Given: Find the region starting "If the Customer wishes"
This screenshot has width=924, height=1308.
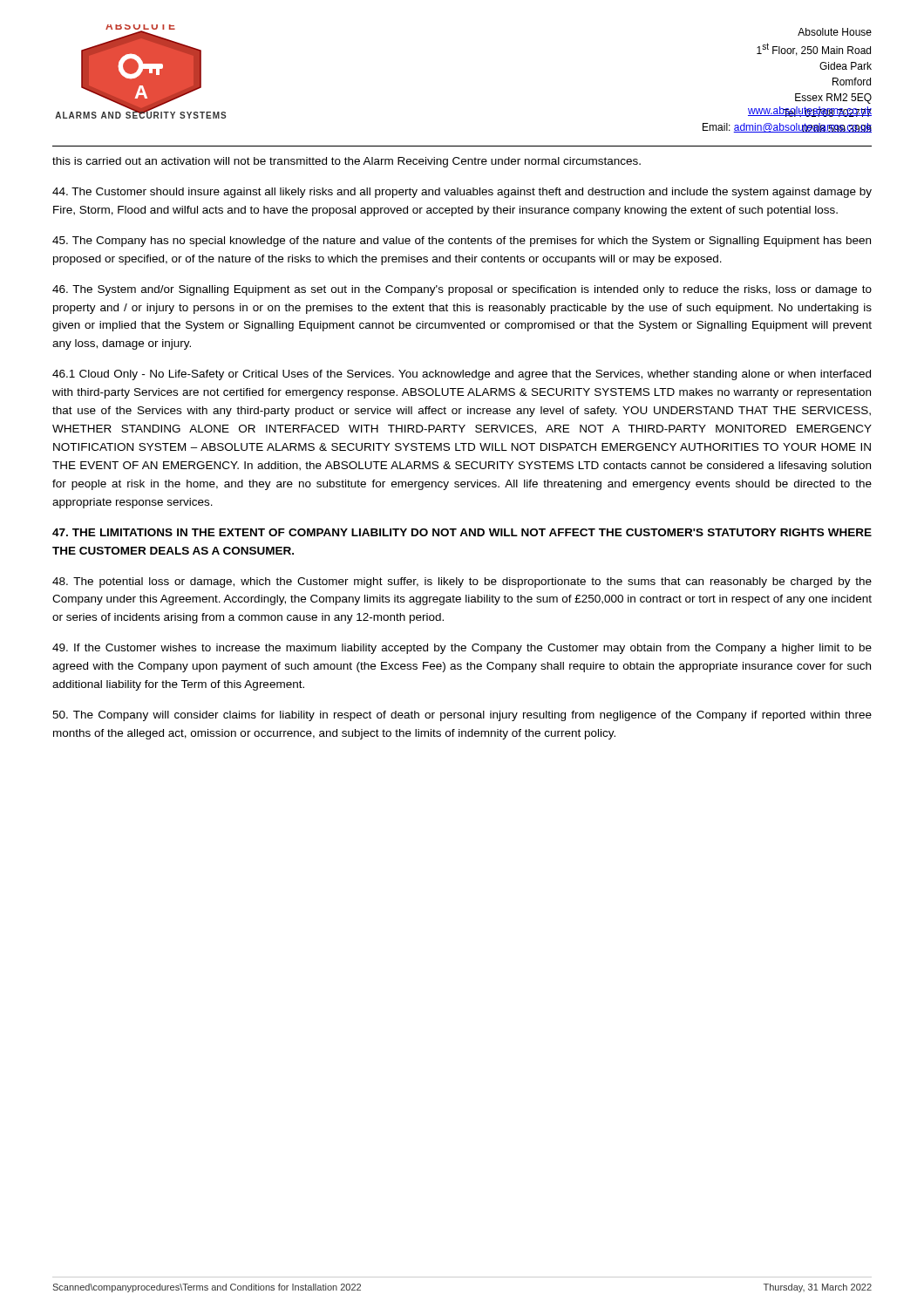Looking at the screenshot, I should point(462,667).
